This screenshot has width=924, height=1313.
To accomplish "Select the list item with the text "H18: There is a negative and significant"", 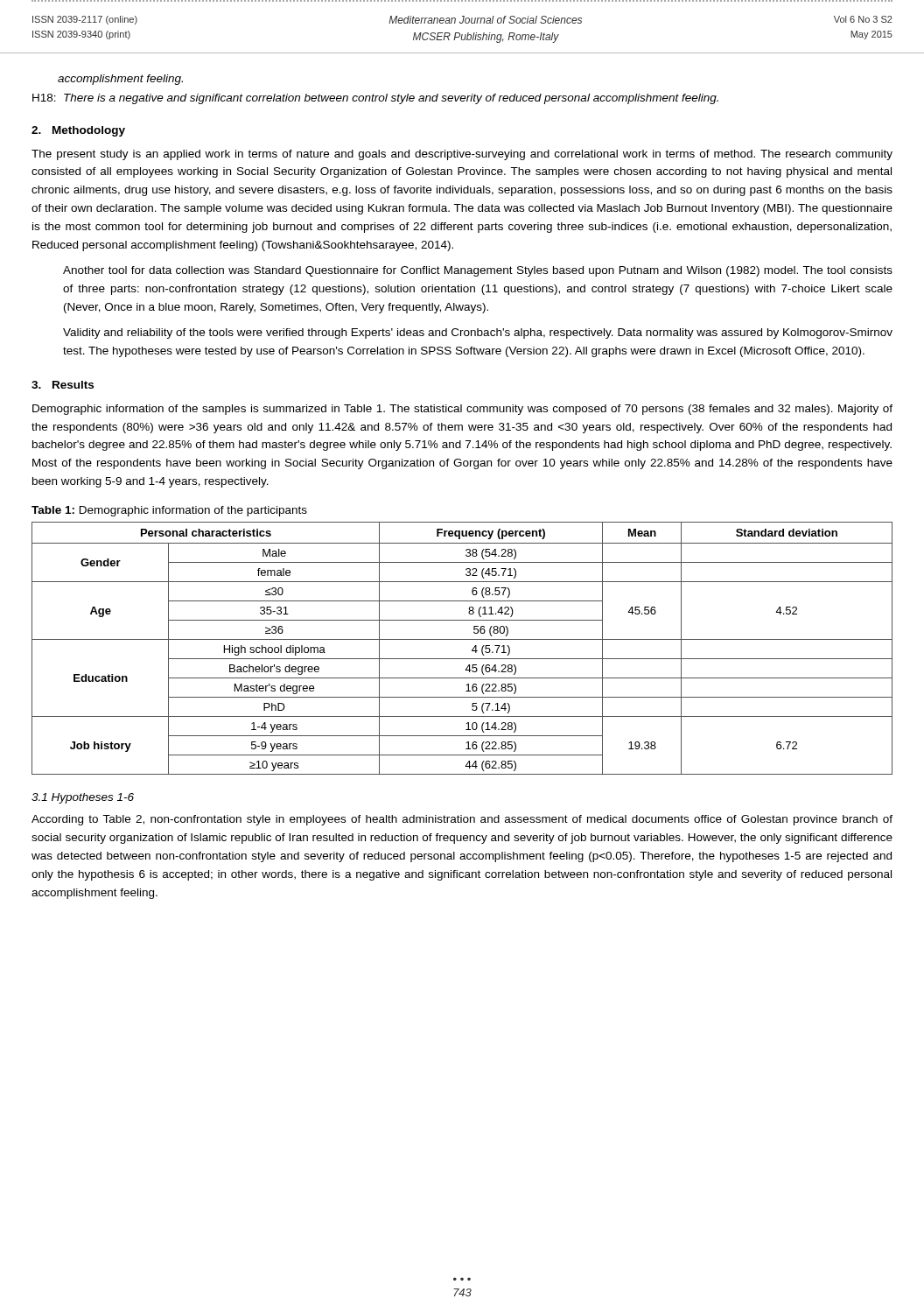I will tap(376, 98).
